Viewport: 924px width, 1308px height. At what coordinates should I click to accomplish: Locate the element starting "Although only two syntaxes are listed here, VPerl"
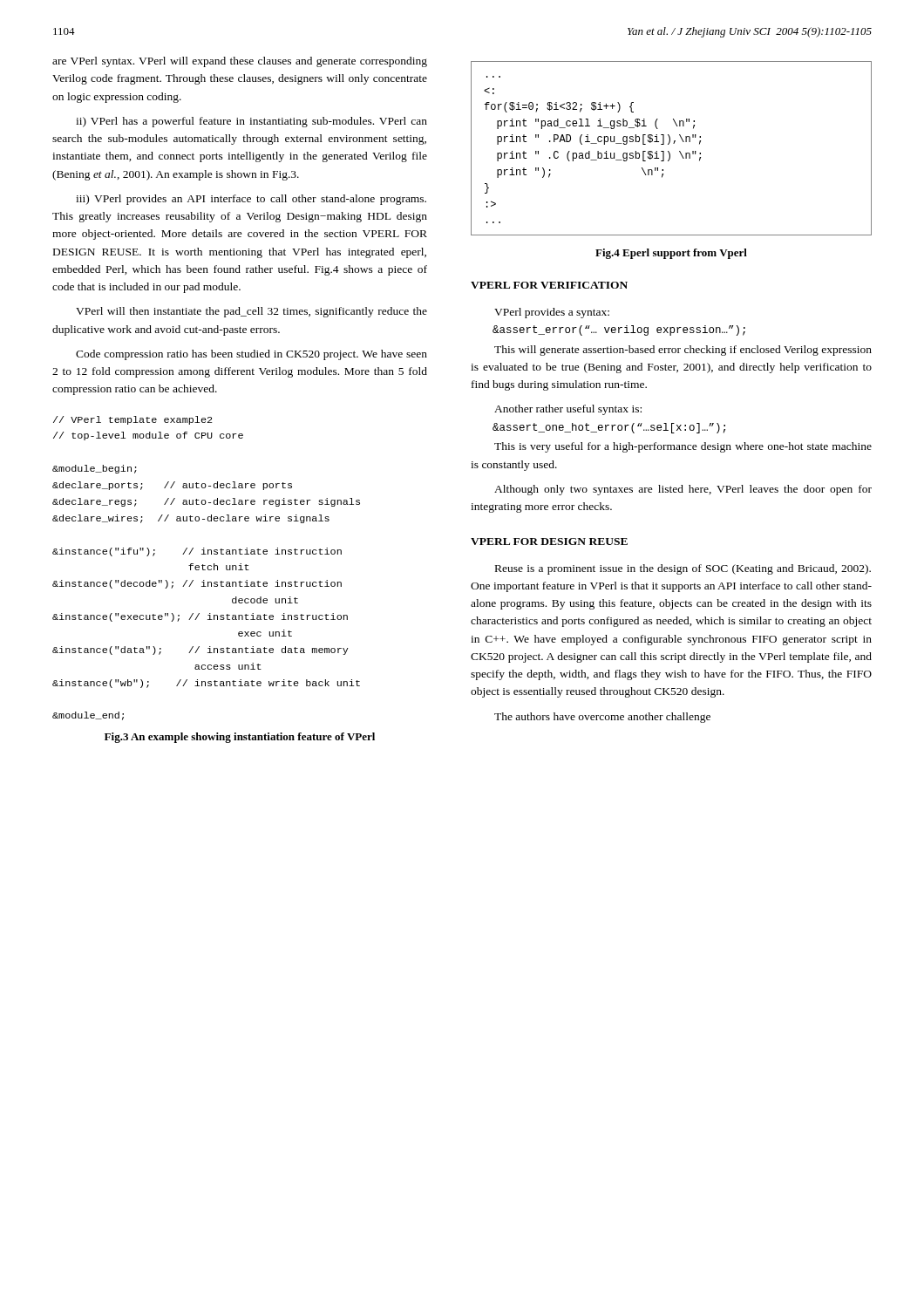pyautogui.click(x=671, y=498)
